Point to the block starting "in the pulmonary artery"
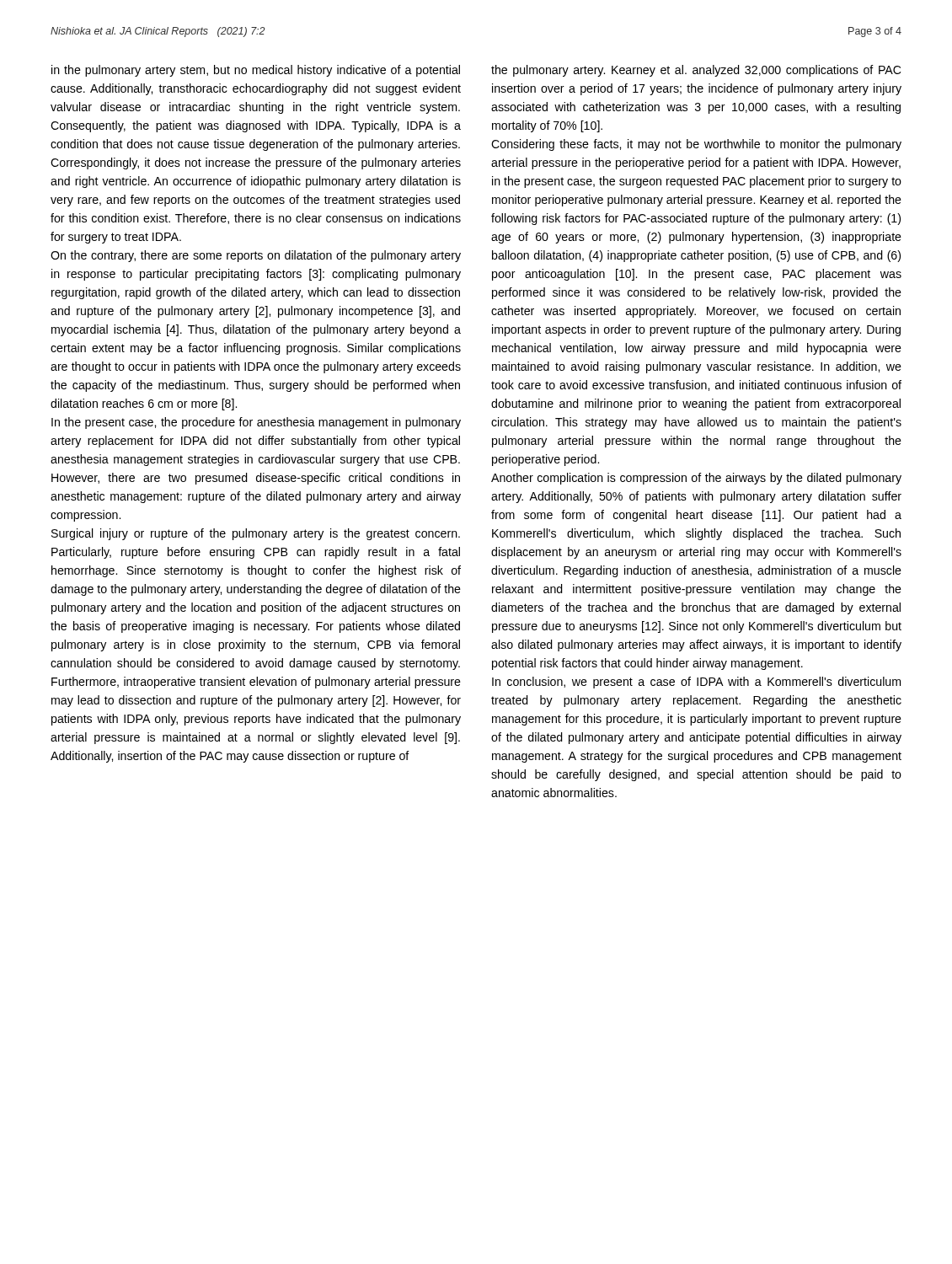 point(256,153)
